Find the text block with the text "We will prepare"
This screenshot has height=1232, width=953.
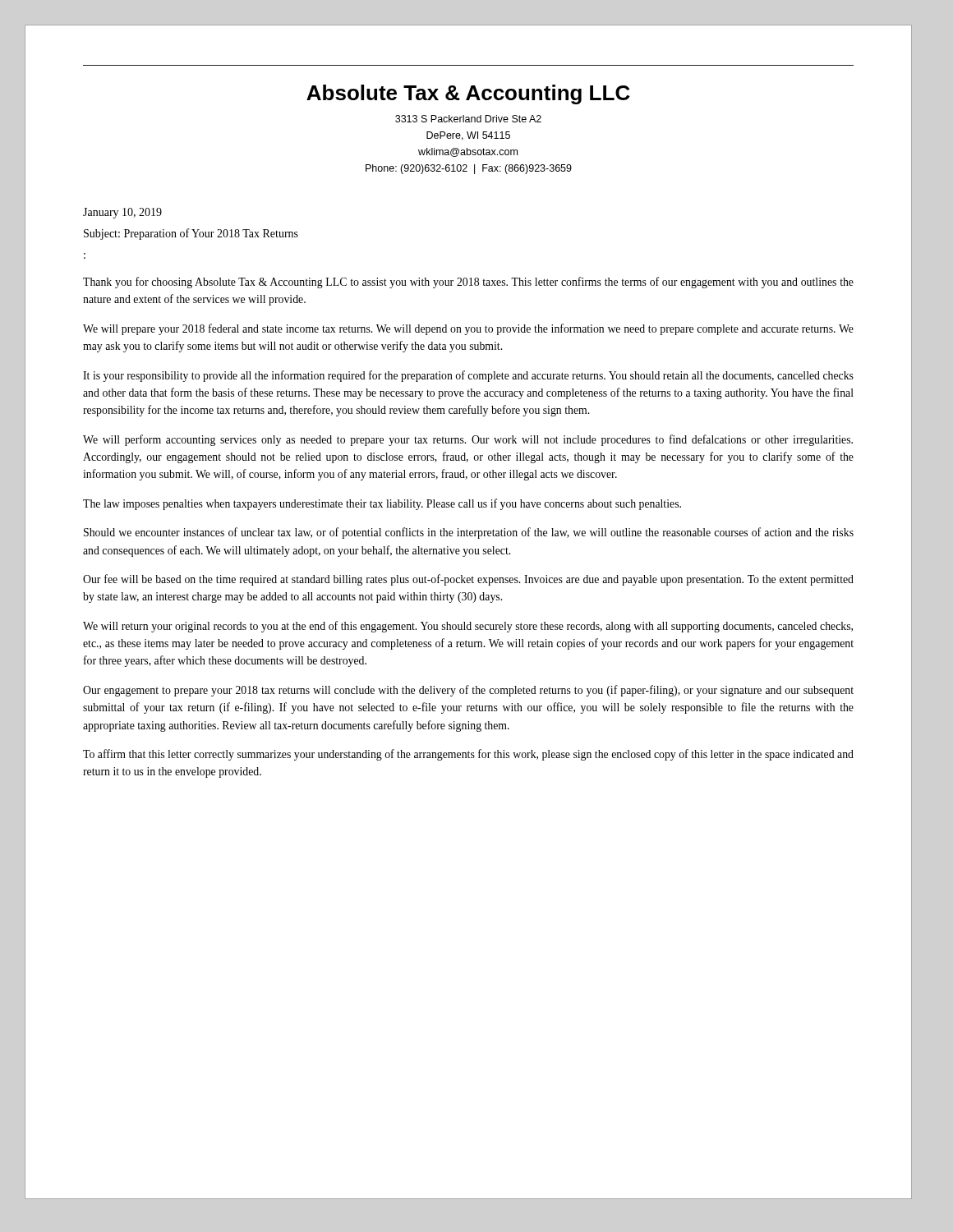pyautogui.click(x=468, y=338)
